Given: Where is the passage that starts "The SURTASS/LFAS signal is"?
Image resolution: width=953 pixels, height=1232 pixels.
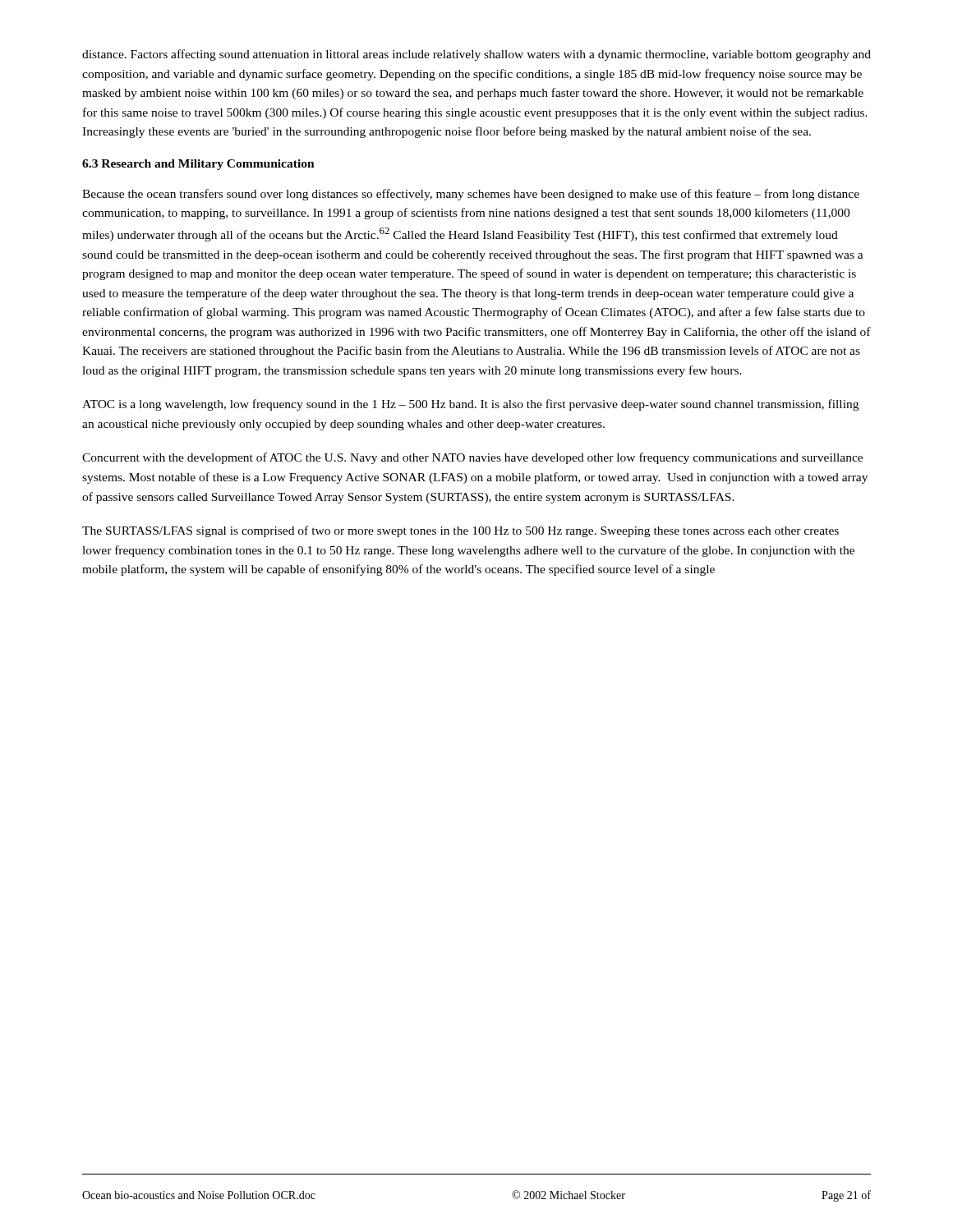Looking at the screenshot, I should (x=469, y=550).
